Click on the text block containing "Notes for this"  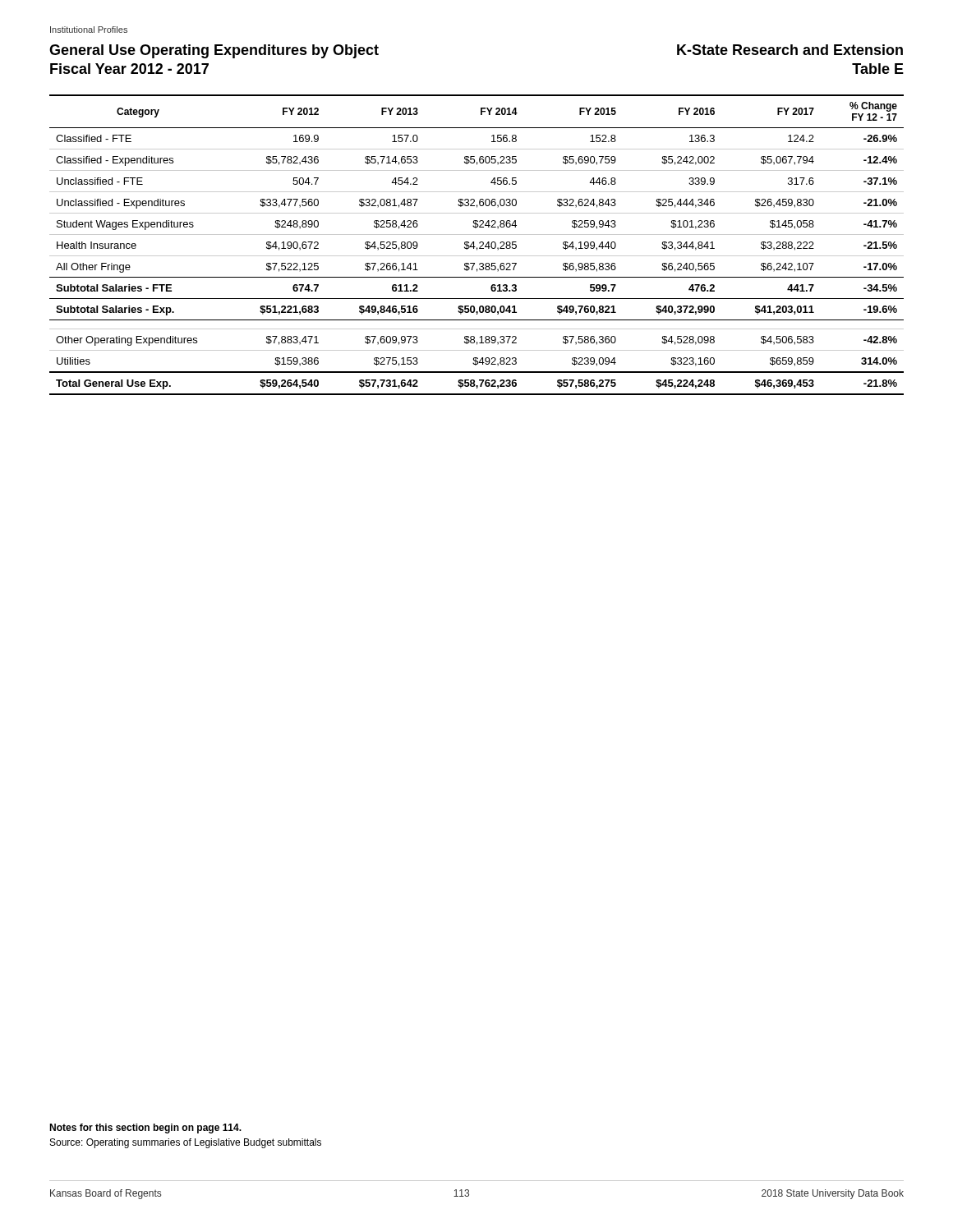185,1135
